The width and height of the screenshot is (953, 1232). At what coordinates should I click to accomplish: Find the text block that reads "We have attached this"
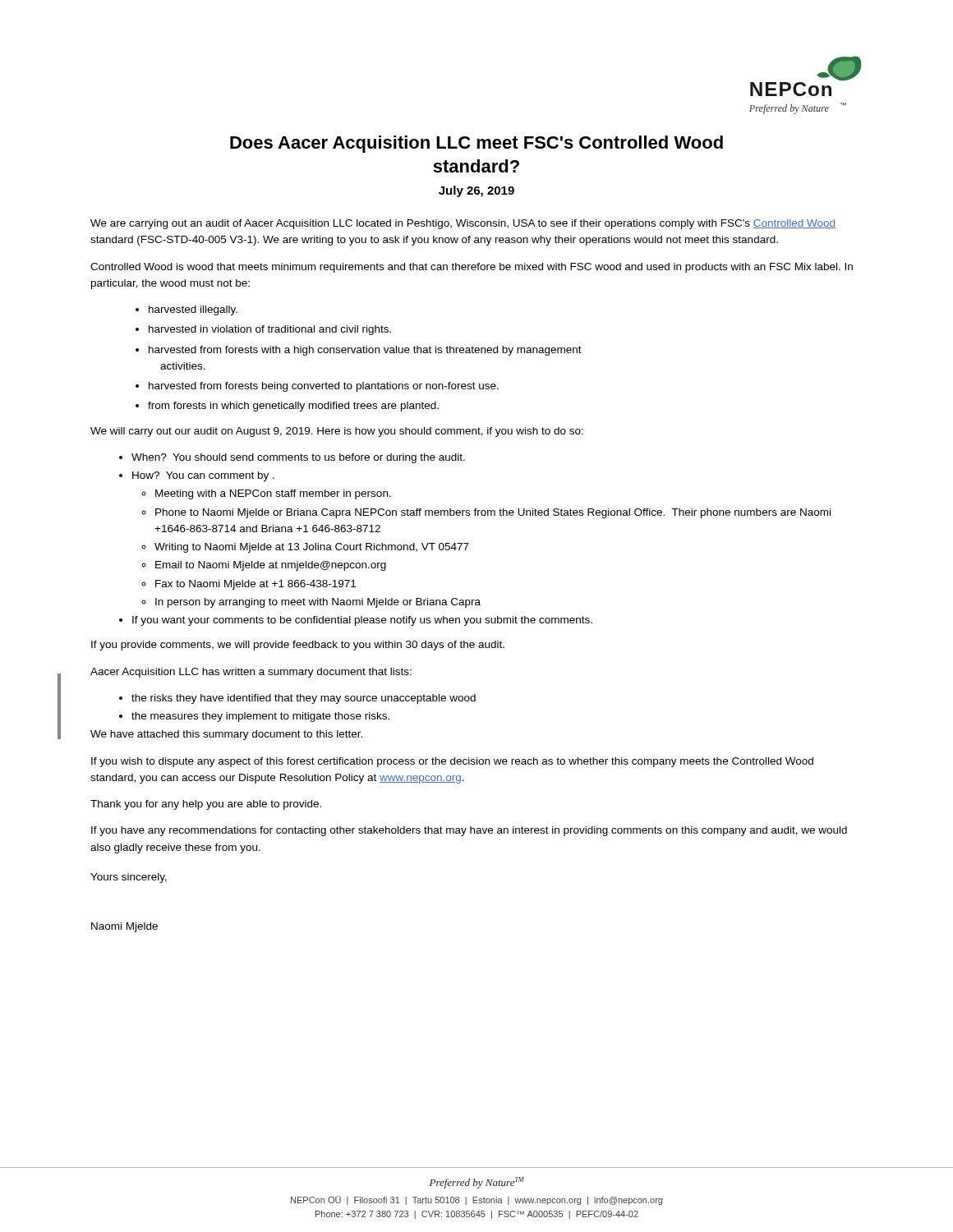pyautogui.click(x=227, y=734)
